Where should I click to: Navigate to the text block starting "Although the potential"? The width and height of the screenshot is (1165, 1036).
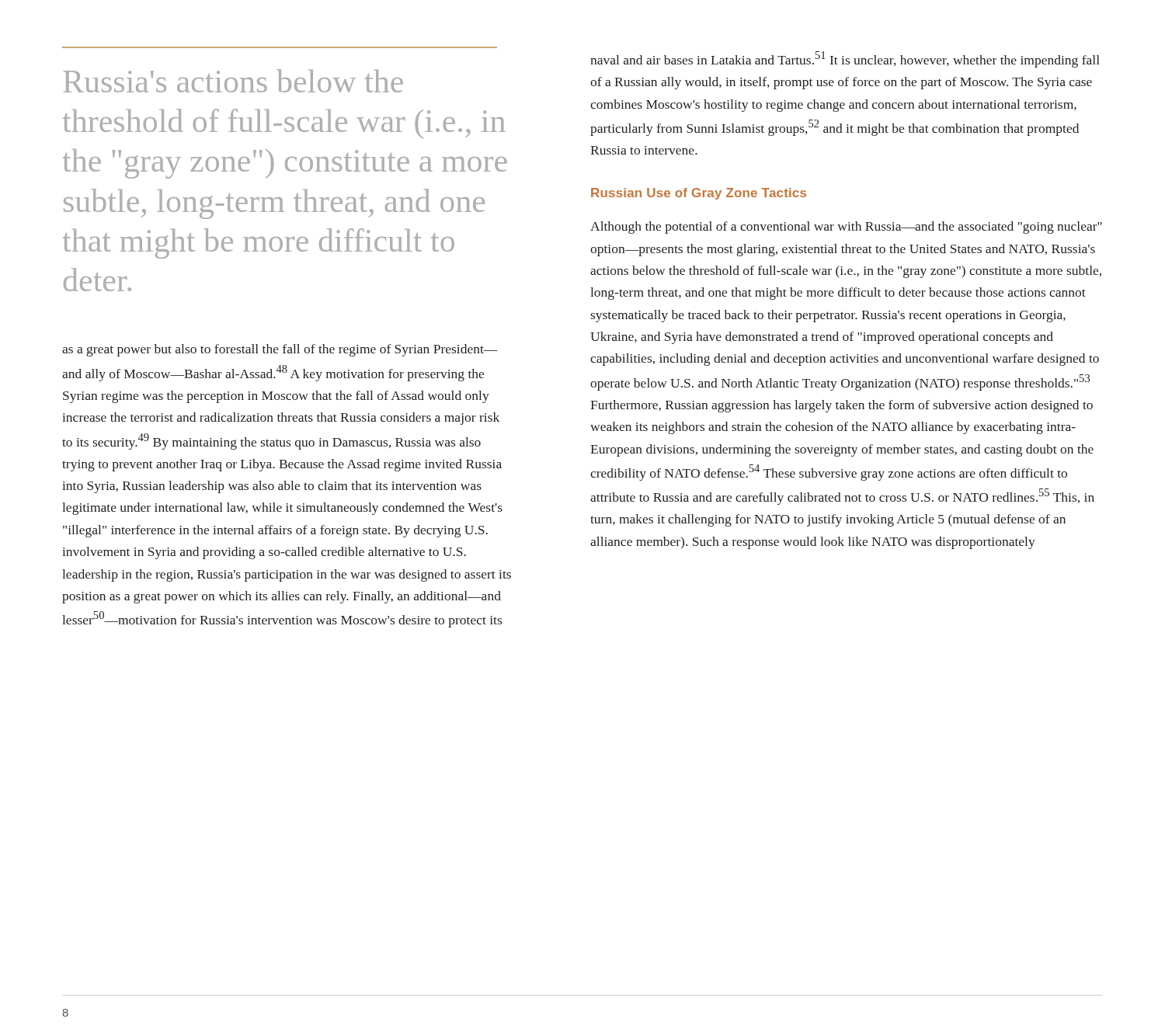click(x=846, y=384)
